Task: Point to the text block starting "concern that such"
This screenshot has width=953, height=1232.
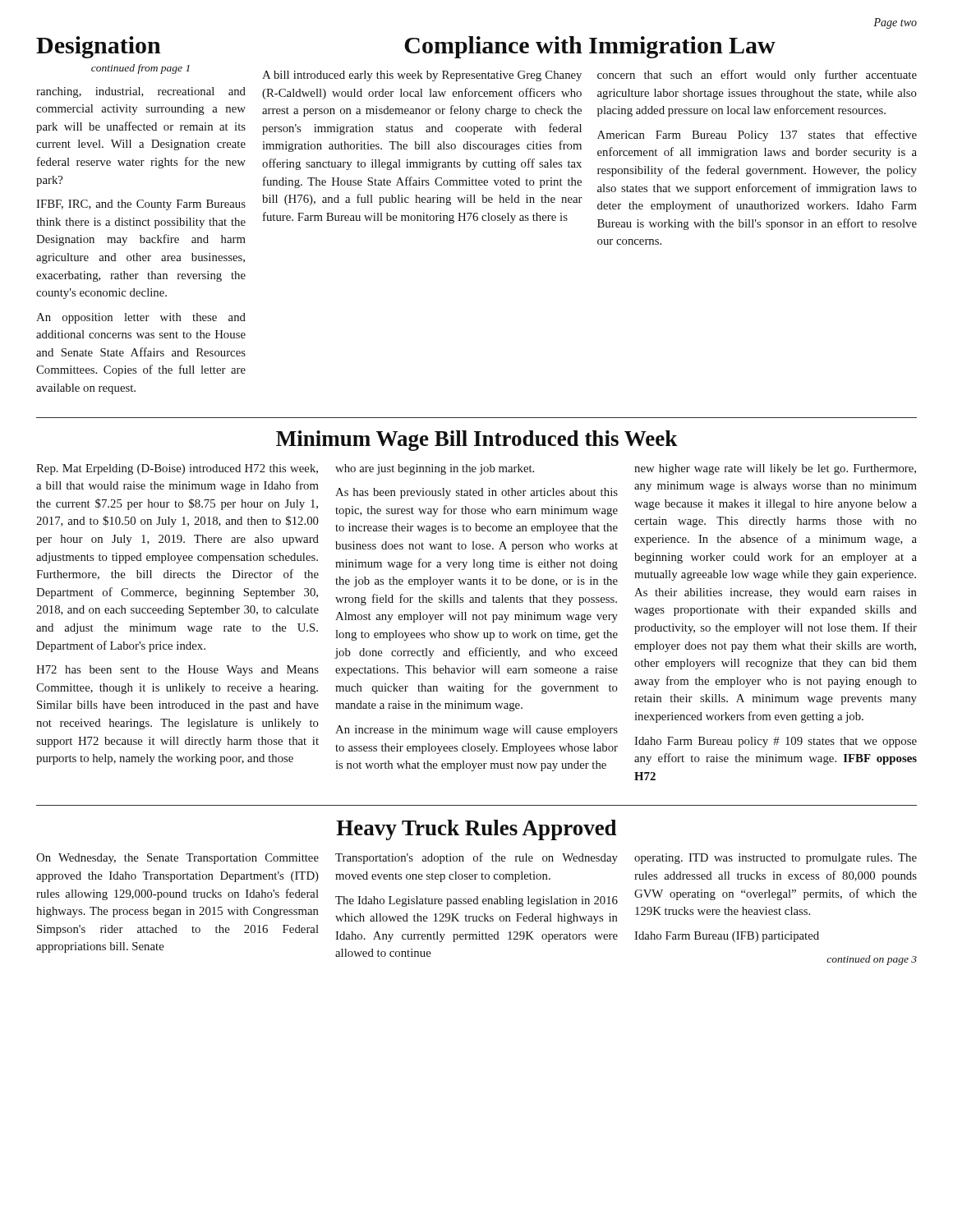Action: point(757,158)
